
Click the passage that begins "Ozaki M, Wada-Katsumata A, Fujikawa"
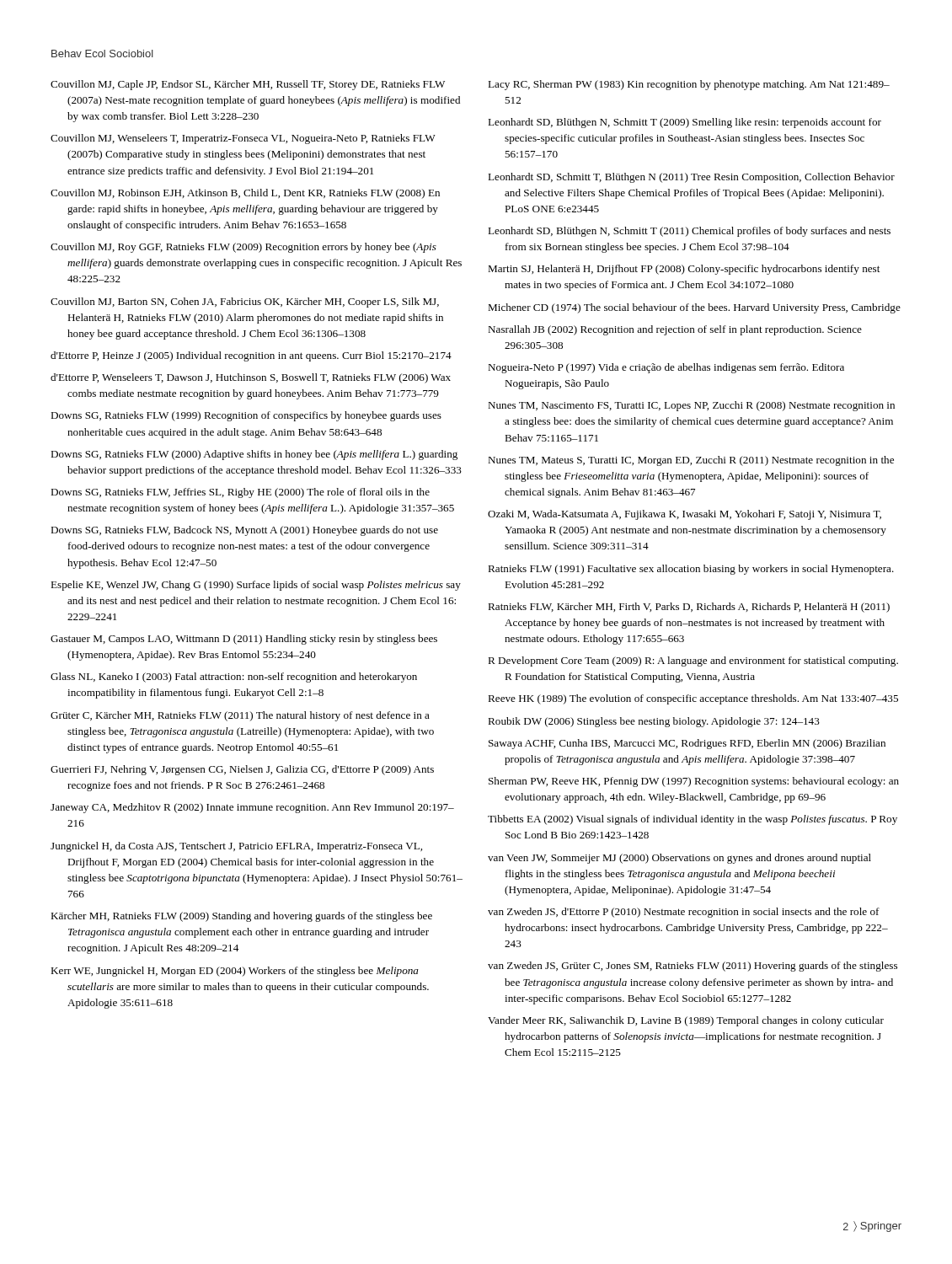pyautogui.click(x=687, y=530)
